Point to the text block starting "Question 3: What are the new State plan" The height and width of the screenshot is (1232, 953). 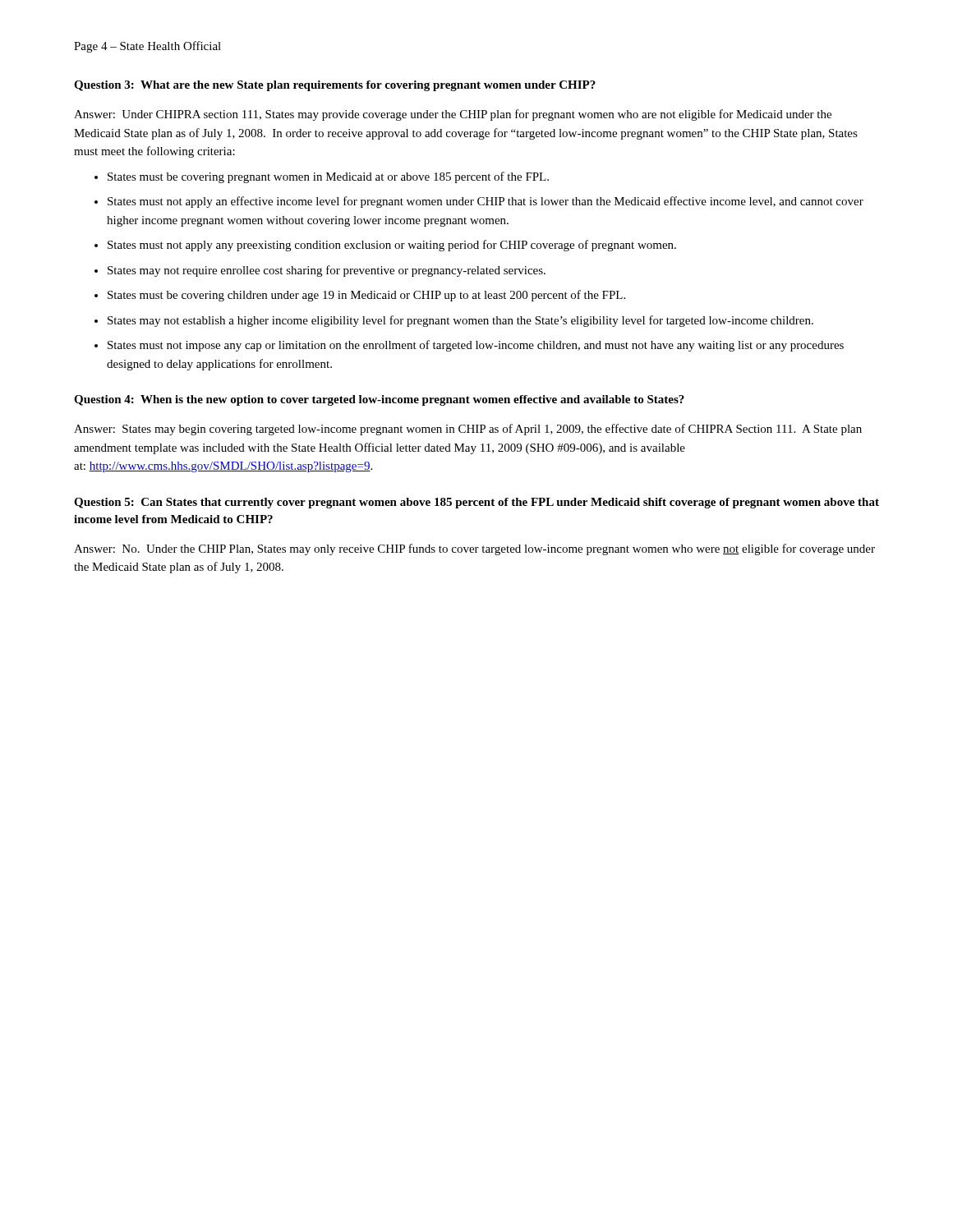335,85
